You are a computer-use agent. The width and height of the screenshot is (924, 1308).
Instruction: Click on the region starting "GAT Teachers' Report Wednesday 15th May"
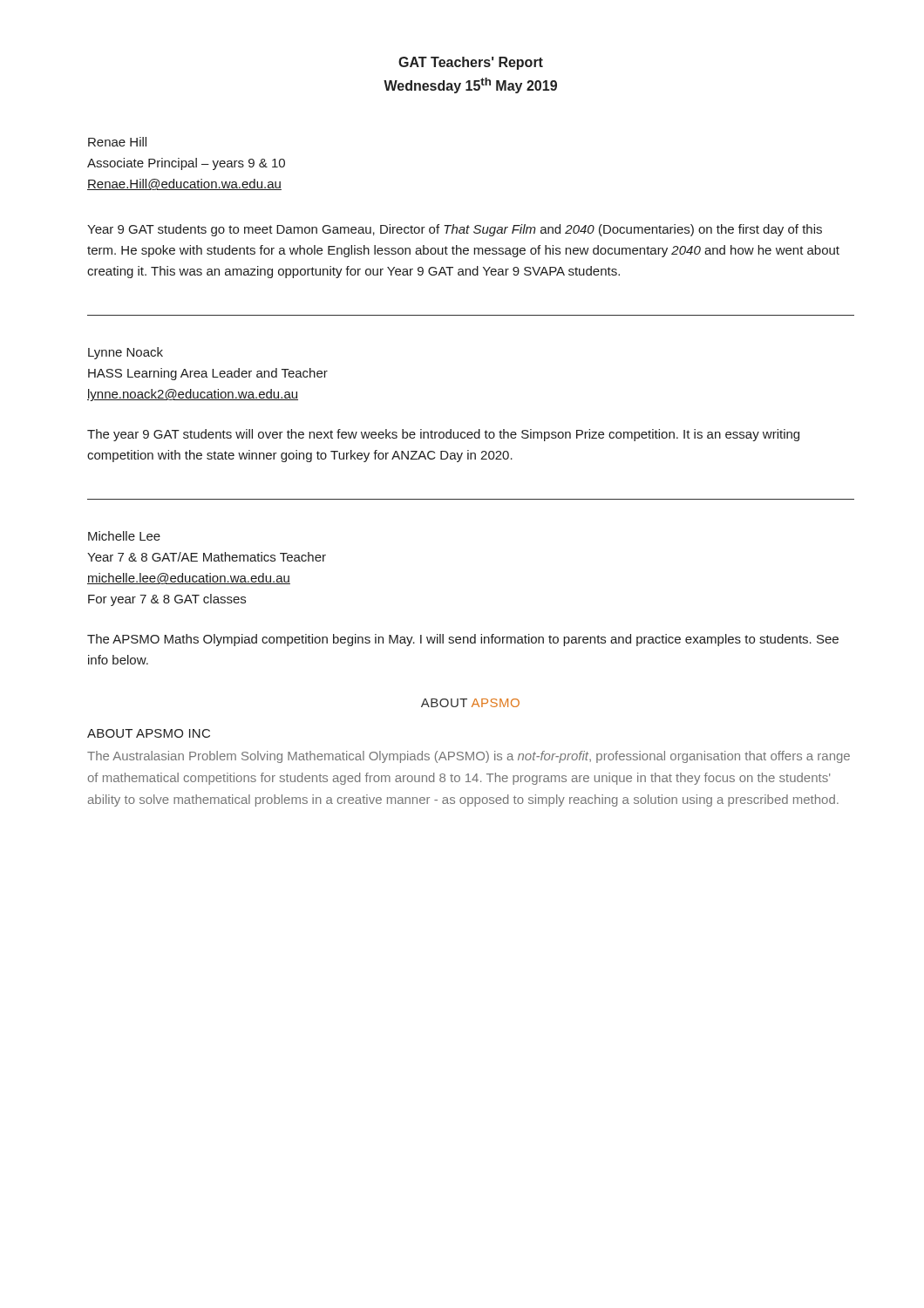click(x=471, y=75)
